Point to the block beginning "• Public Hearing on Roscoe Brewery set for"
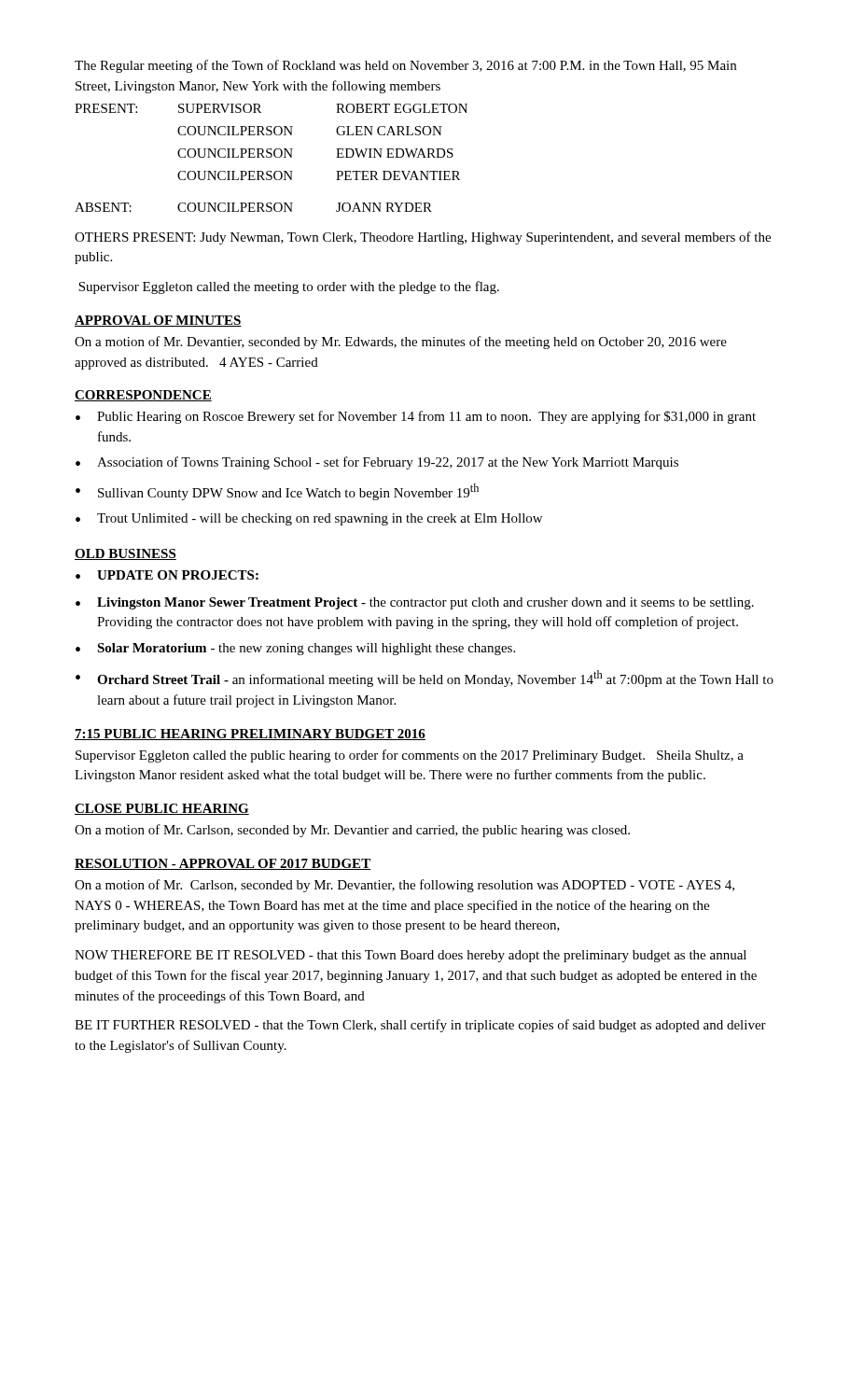 [x=425, y=427]
